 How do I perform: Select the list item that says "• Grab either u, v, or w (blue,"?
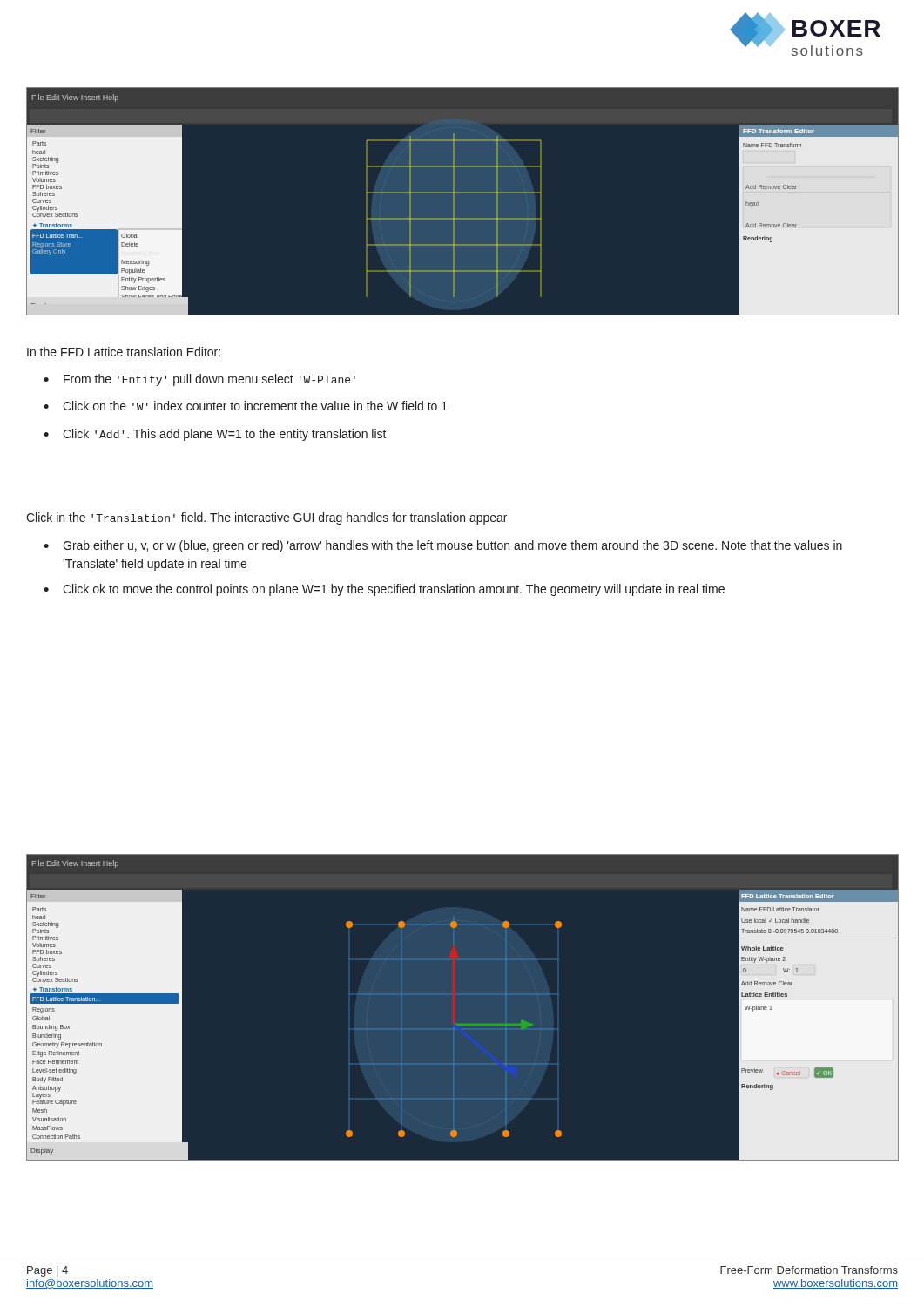[453, 555]
